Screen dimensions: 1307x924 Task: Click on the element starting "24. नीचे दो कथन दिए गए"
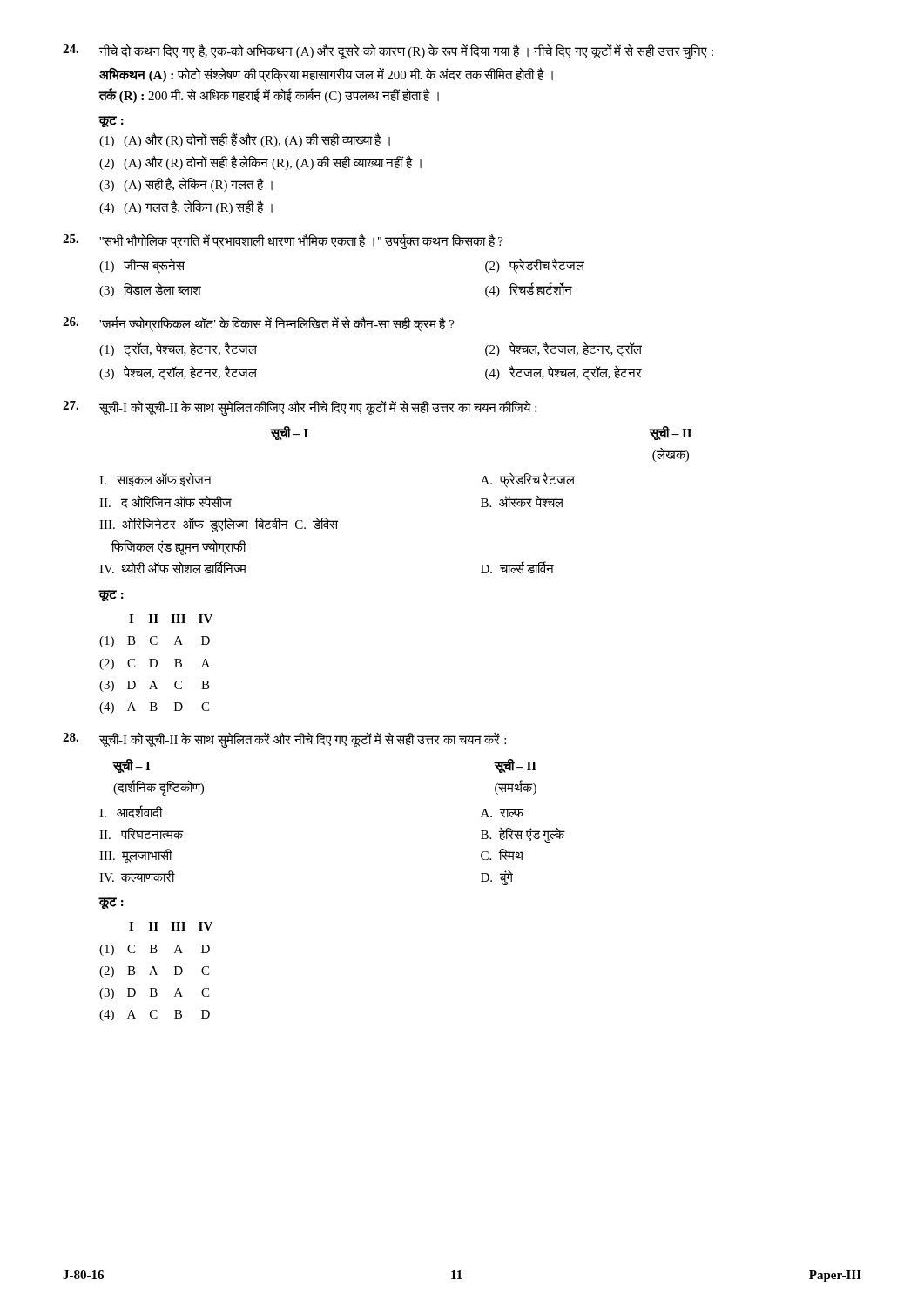[x=388, y=51]
